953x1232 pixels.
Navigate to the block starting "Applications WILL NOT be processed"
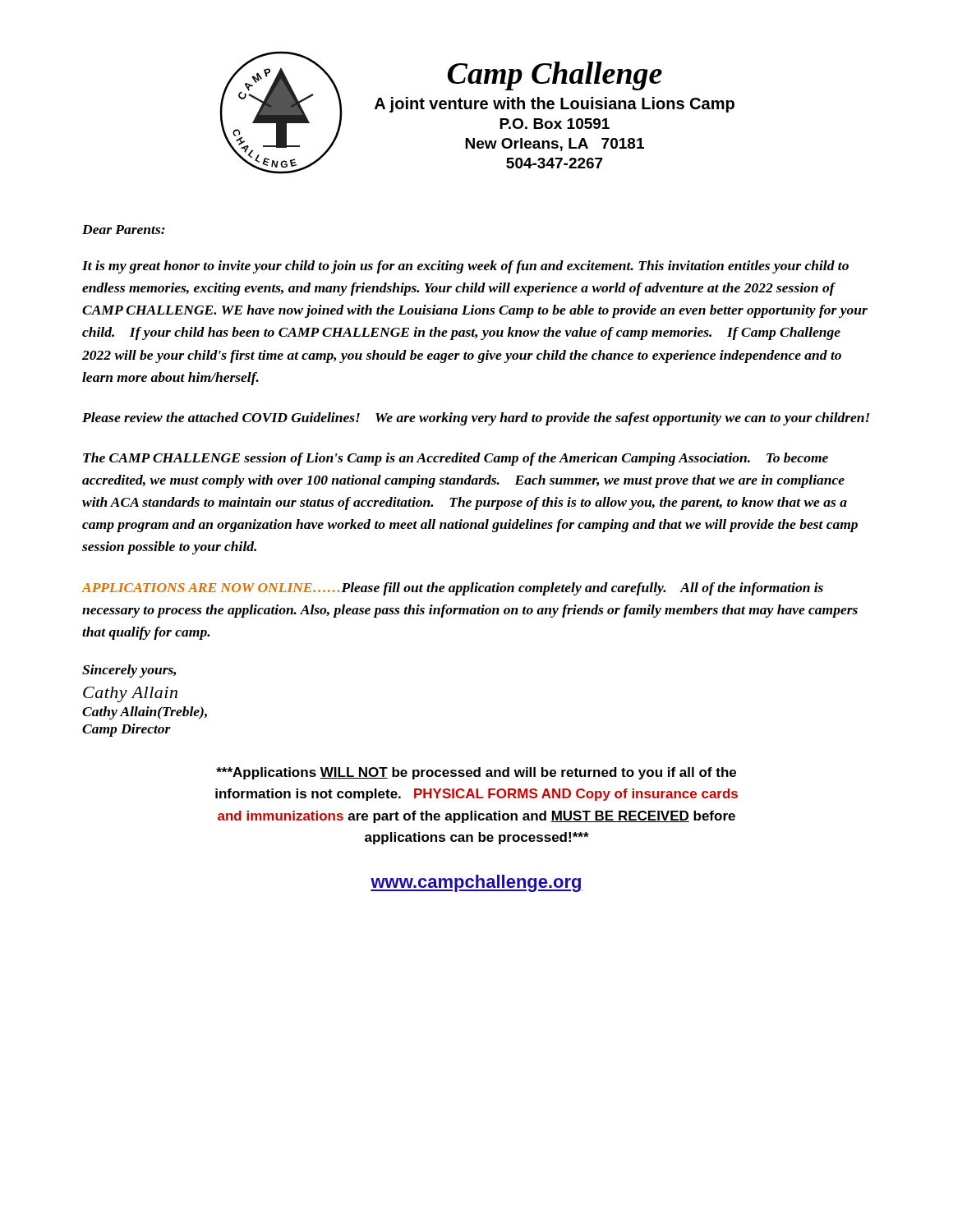(476, 805)
